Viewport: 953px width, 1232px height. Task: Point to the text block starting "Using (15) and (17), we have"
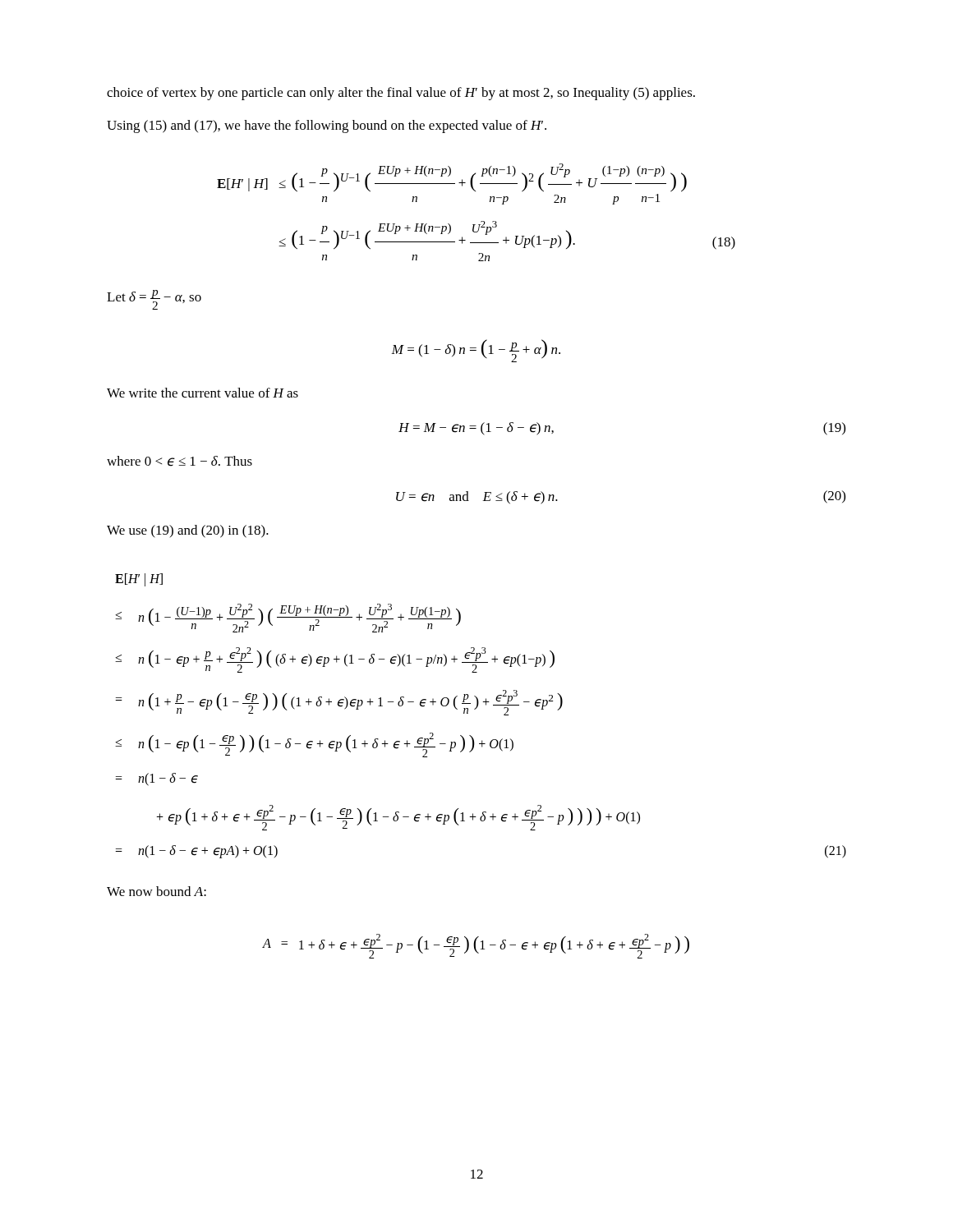(x=327, y=126)
